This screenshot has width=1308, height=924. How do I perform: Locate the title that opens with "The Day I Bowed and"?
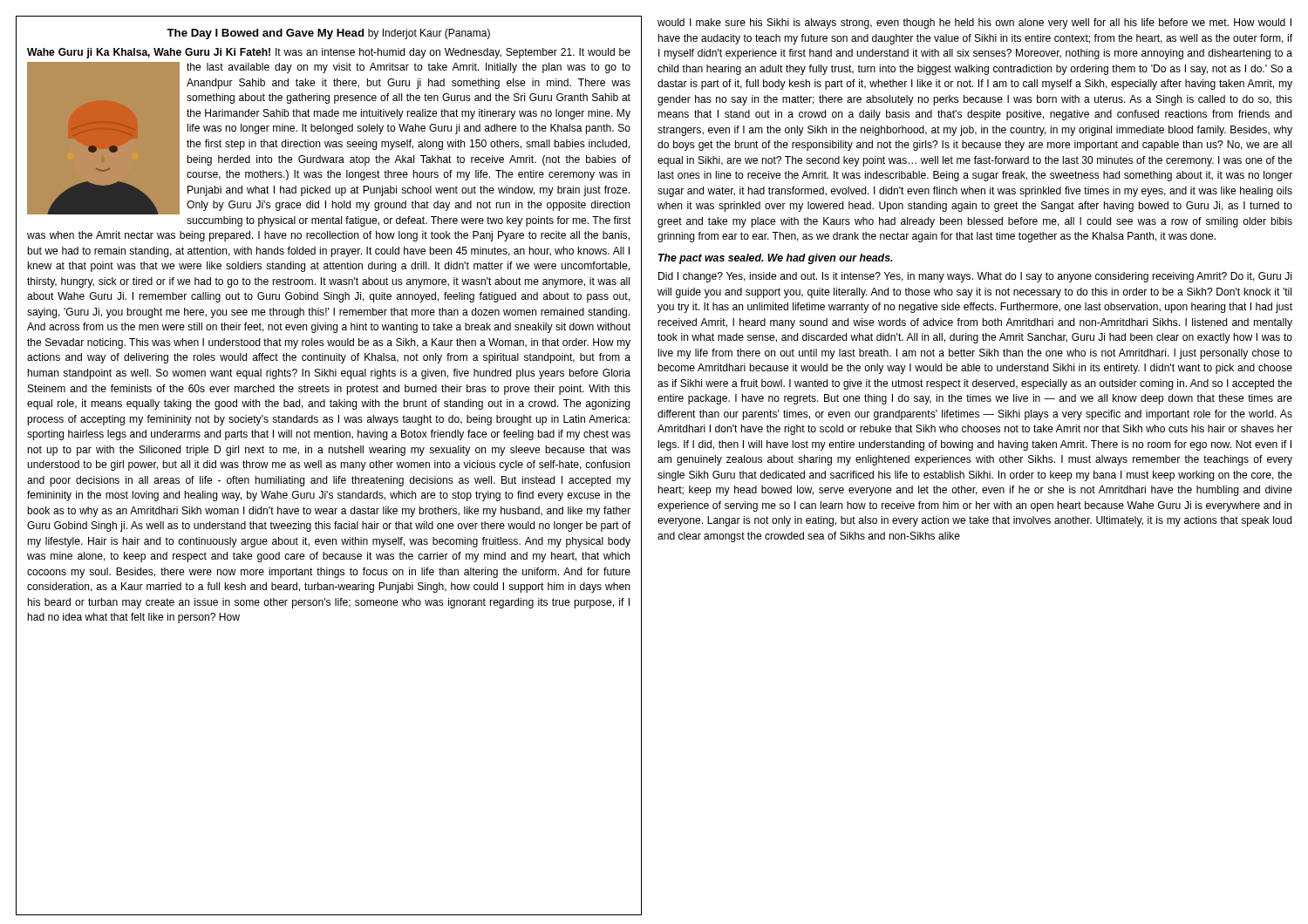click(329, 33)
